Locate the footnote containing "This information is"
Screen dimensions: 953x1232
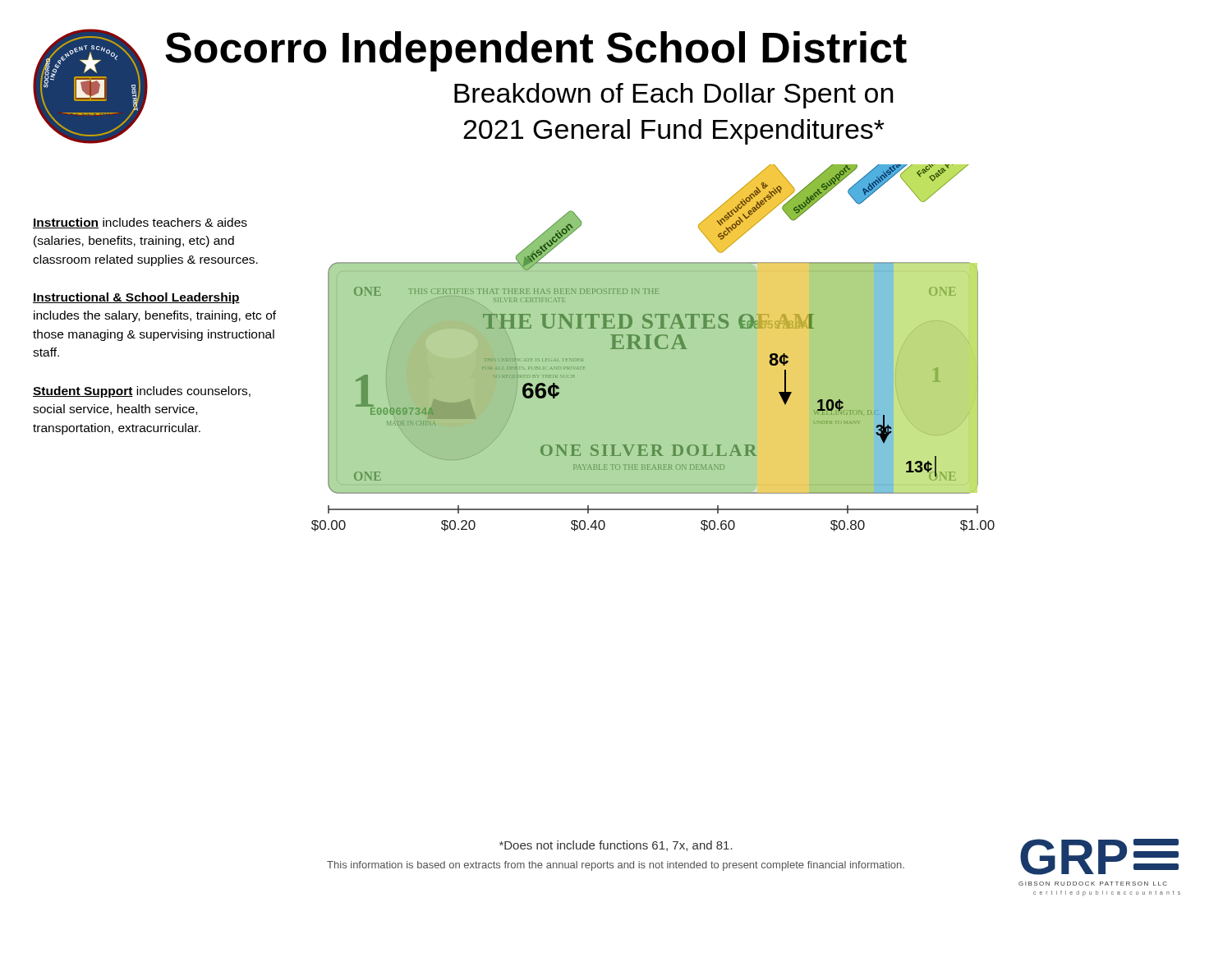616,865
